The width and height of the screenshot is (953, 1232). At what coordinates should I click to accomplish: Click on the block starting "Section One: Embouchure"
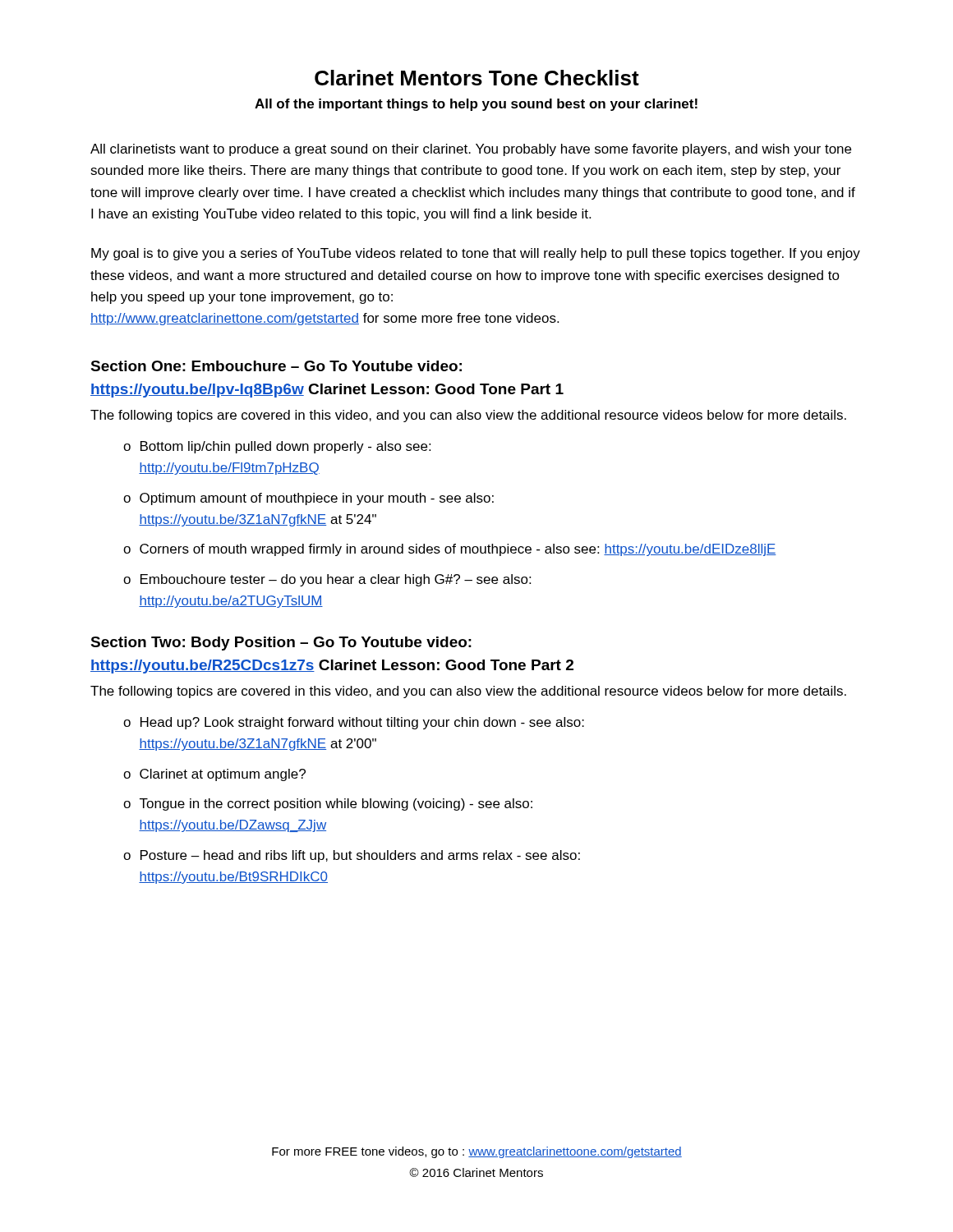(327, 377)
